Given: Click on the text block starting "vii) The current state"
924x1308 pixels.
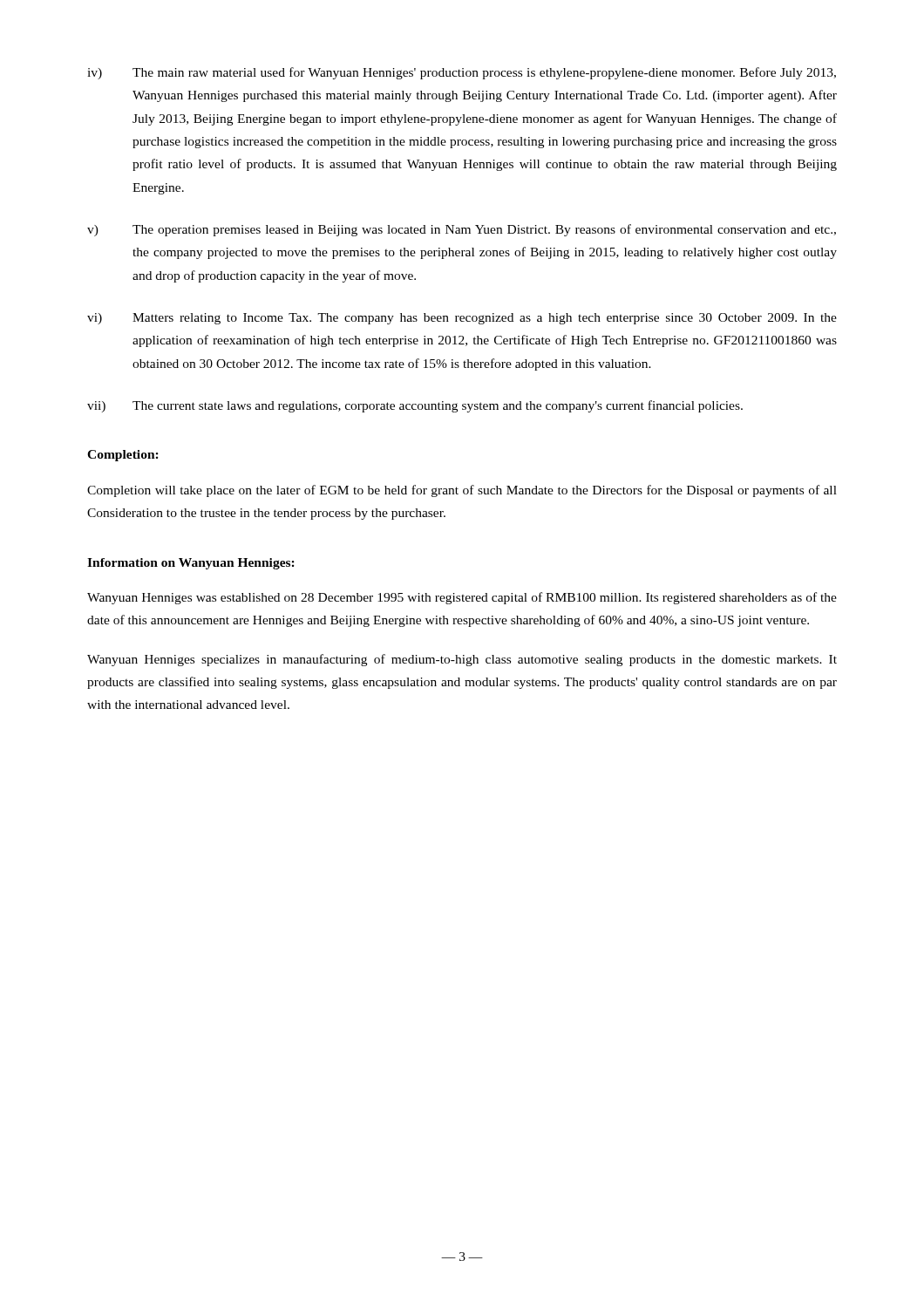Looking at the screenshot, I should click(x=462, y=406).
